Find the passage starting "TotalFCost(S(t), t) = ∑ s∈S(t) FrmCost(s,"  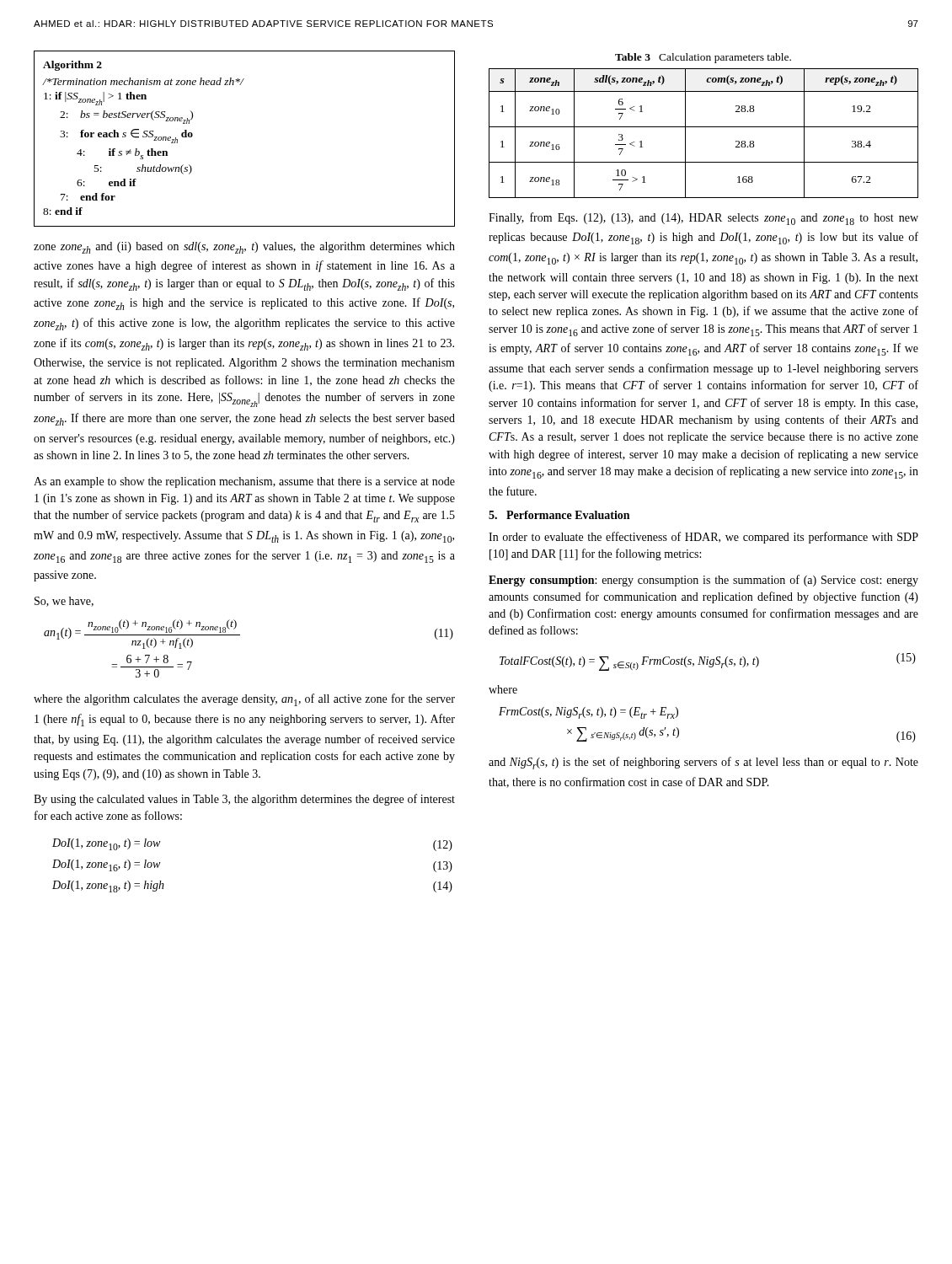pos(708,662)
